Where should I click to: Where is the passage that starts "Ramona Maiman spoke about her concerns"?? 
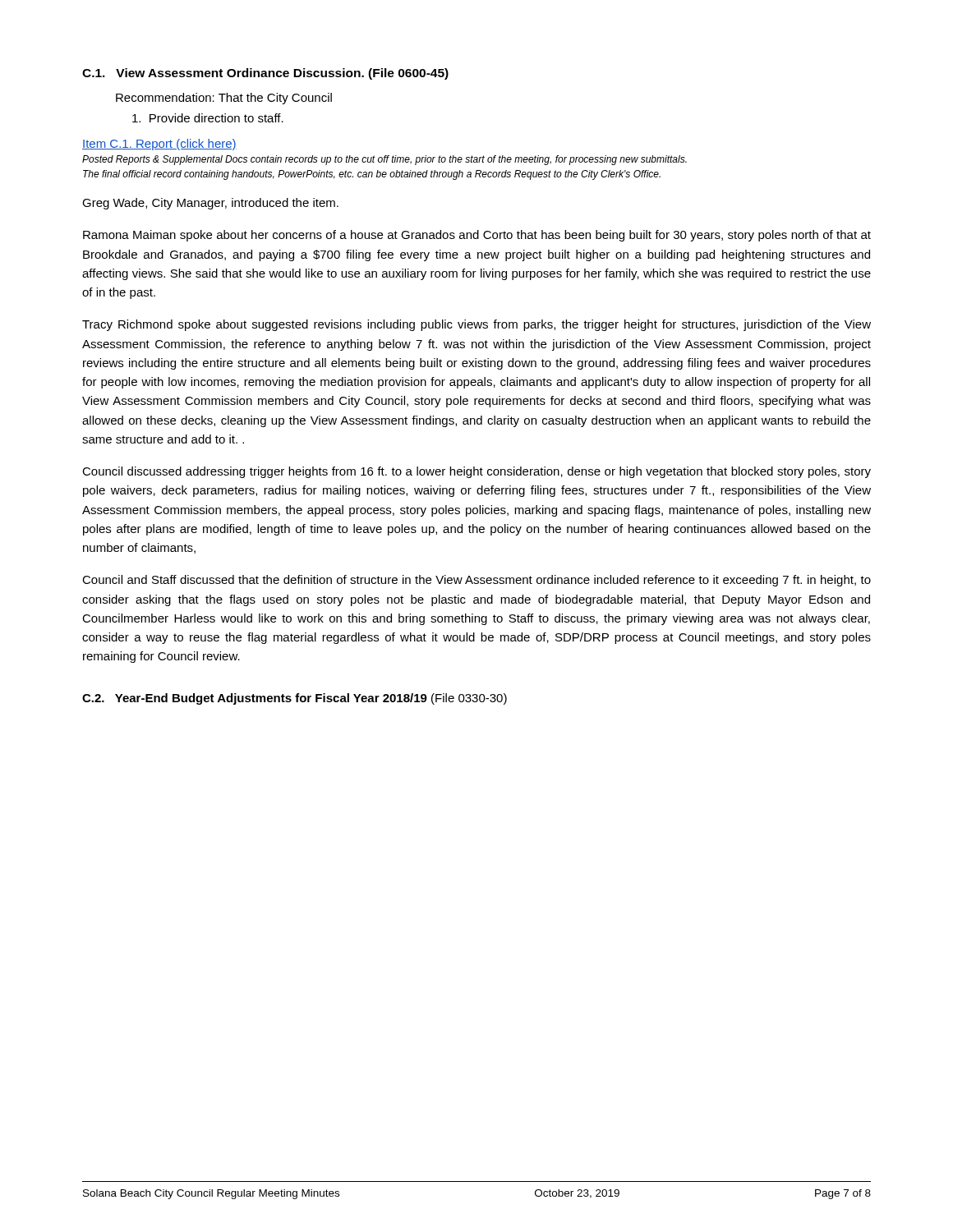click(476, 263)
